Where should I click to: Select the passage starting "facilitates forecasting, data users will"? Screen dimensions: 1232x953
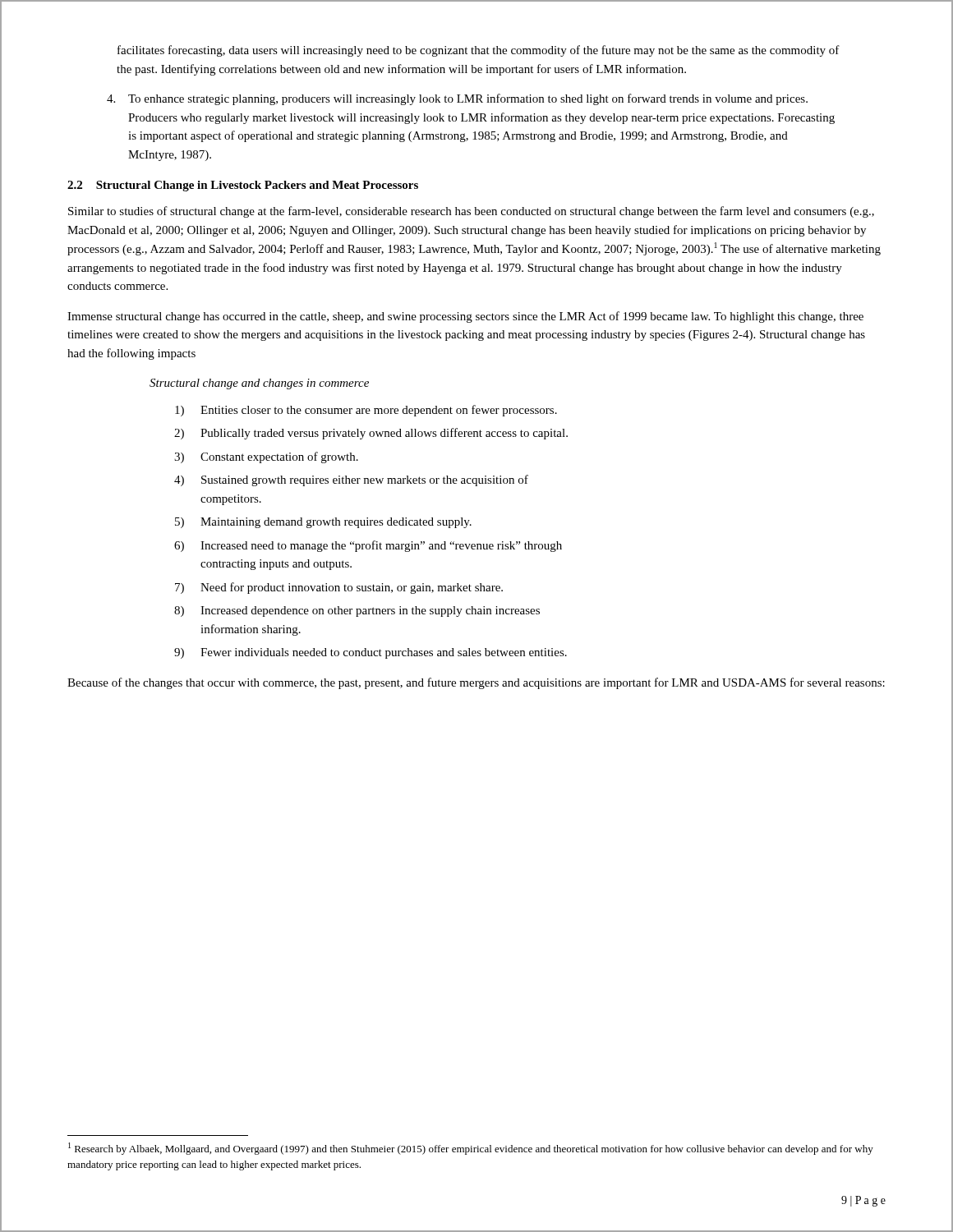point(478,59)
